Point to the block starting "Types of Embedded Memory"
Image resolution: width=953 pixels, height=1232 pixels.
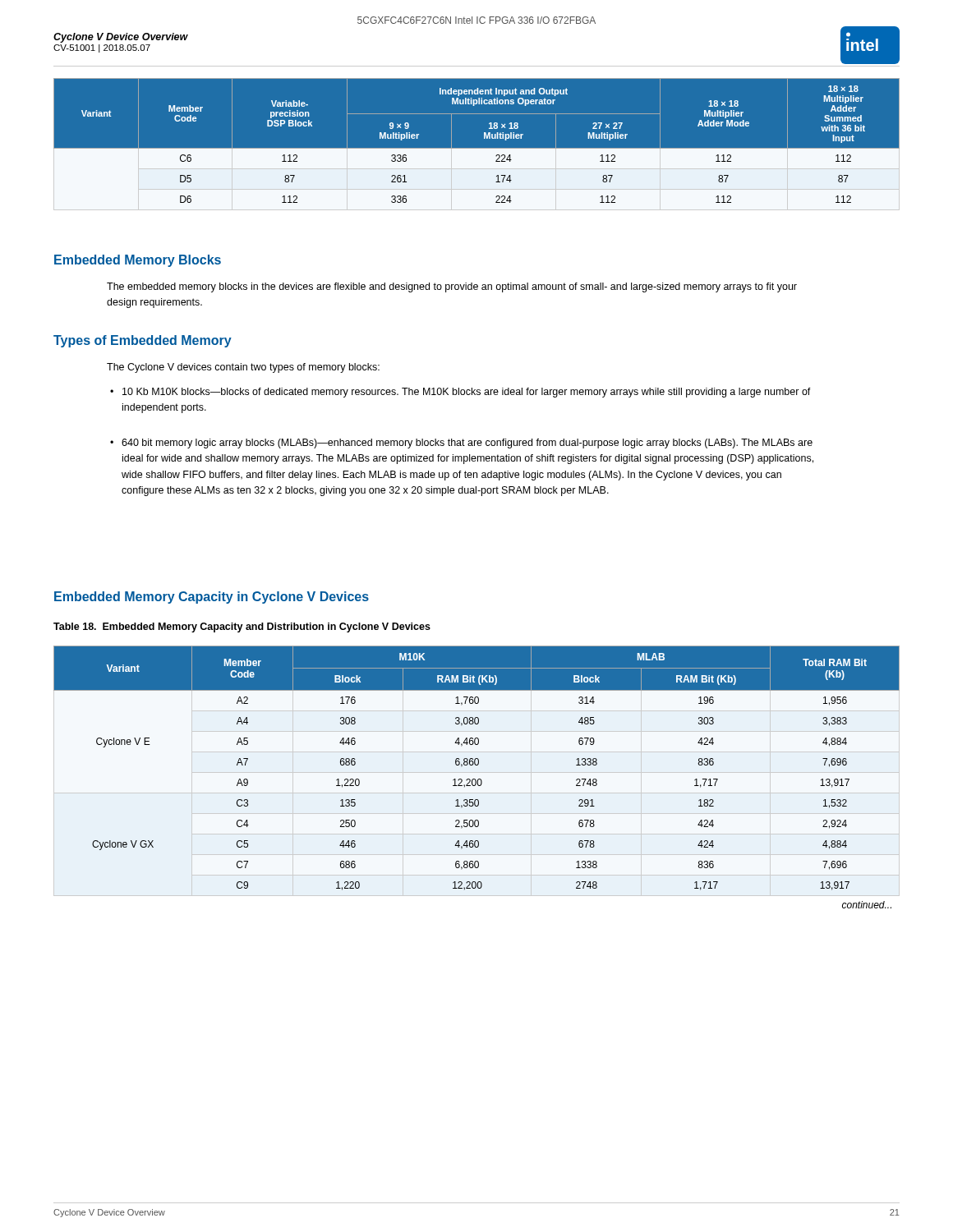pos(142,340)
